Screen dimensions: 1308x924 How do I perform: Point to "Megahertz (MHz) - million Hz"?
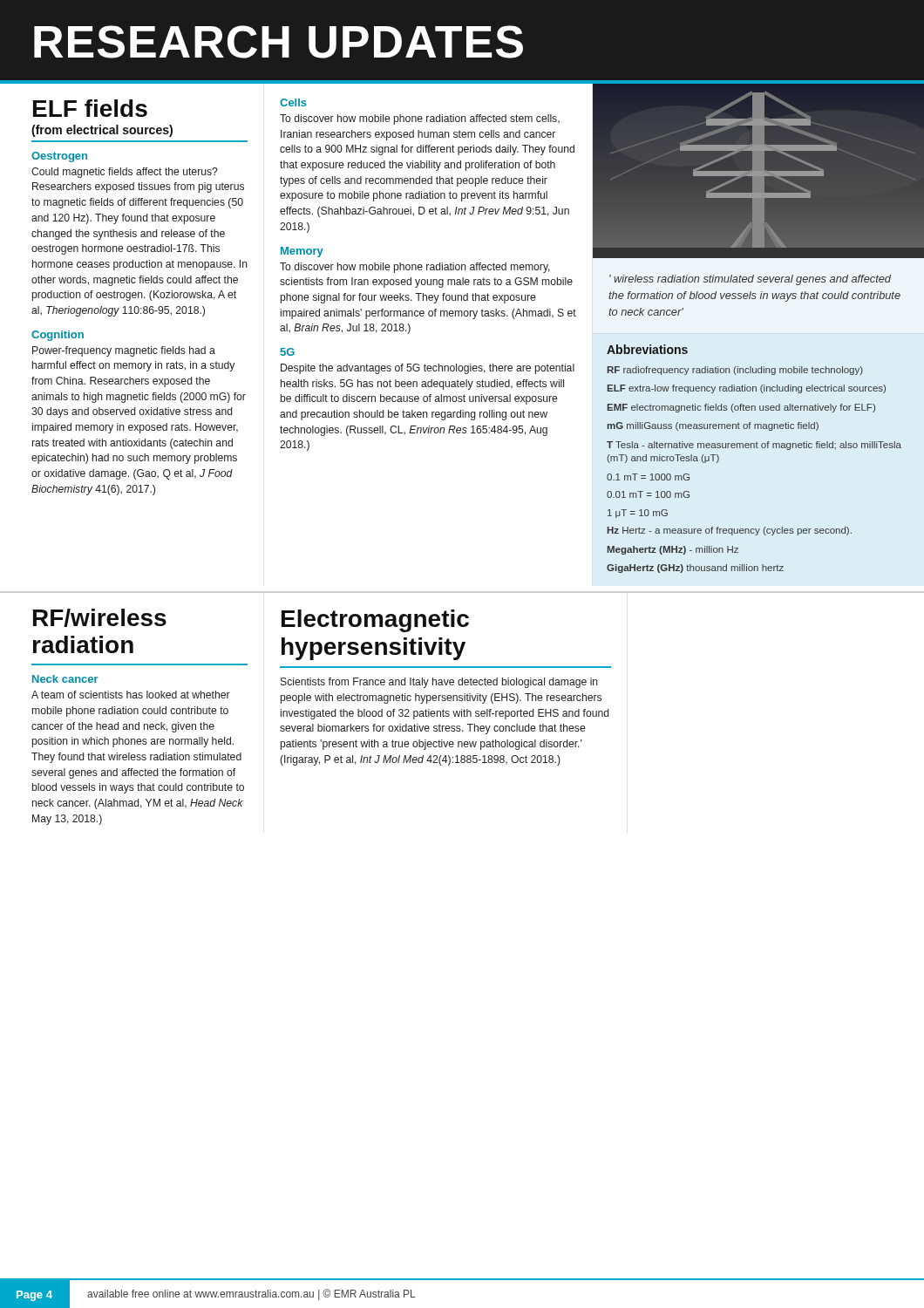[673, 549]
